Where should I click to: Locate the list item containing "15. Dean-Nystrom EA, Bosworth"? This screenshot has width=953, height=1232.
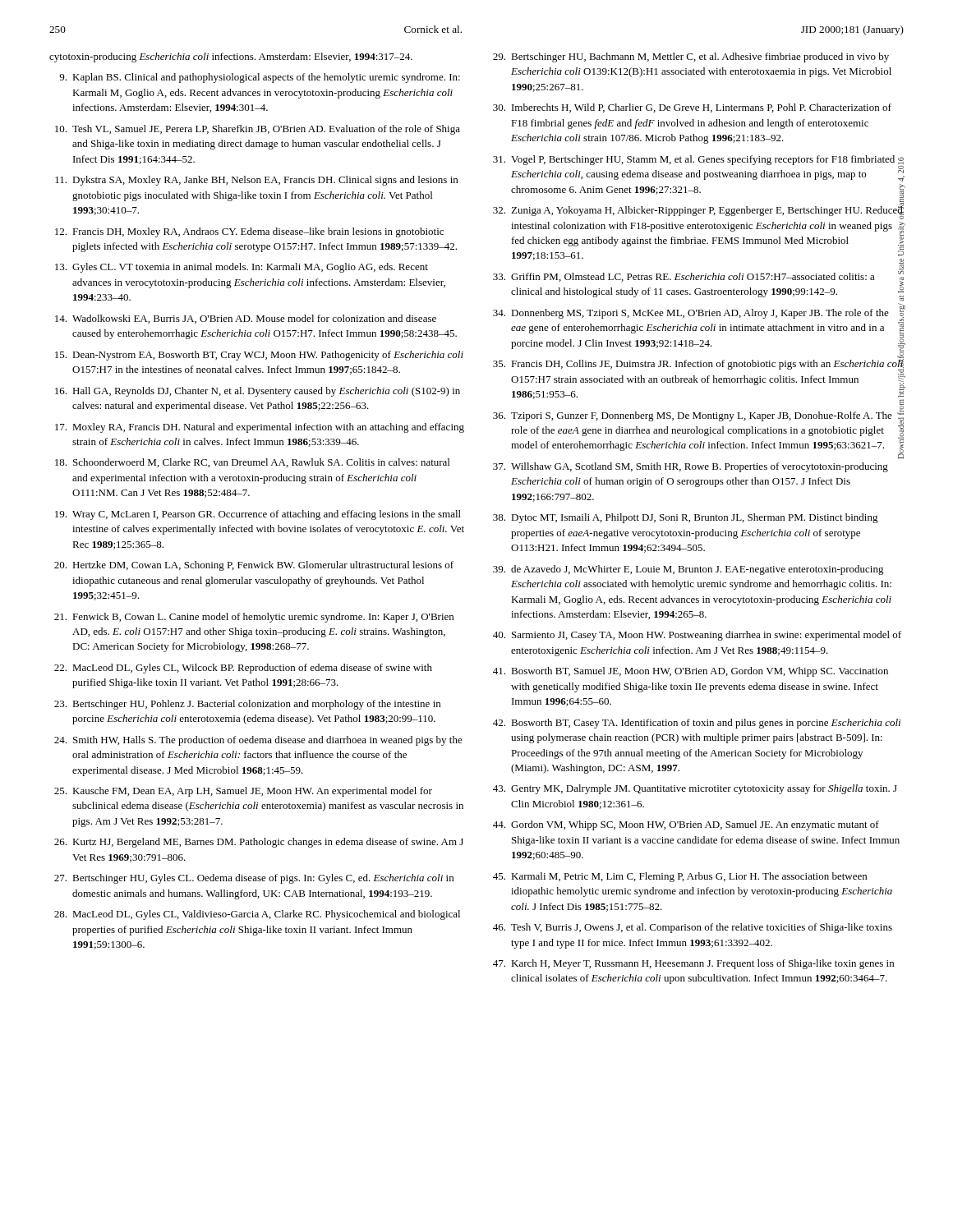[257, 362]
